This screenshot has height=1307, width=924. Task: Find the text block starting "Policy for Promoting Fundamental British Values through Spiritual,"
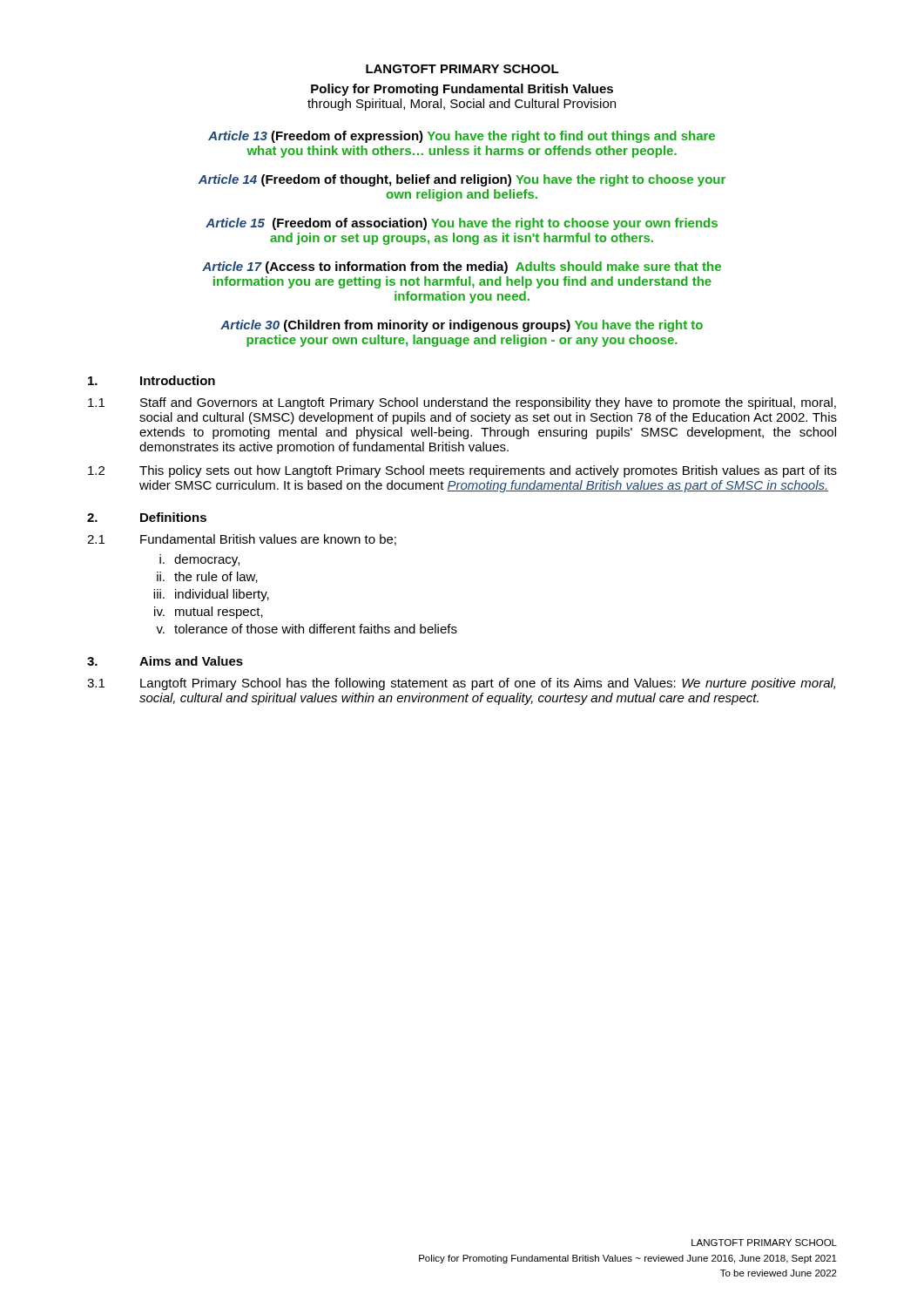(462, 96)
